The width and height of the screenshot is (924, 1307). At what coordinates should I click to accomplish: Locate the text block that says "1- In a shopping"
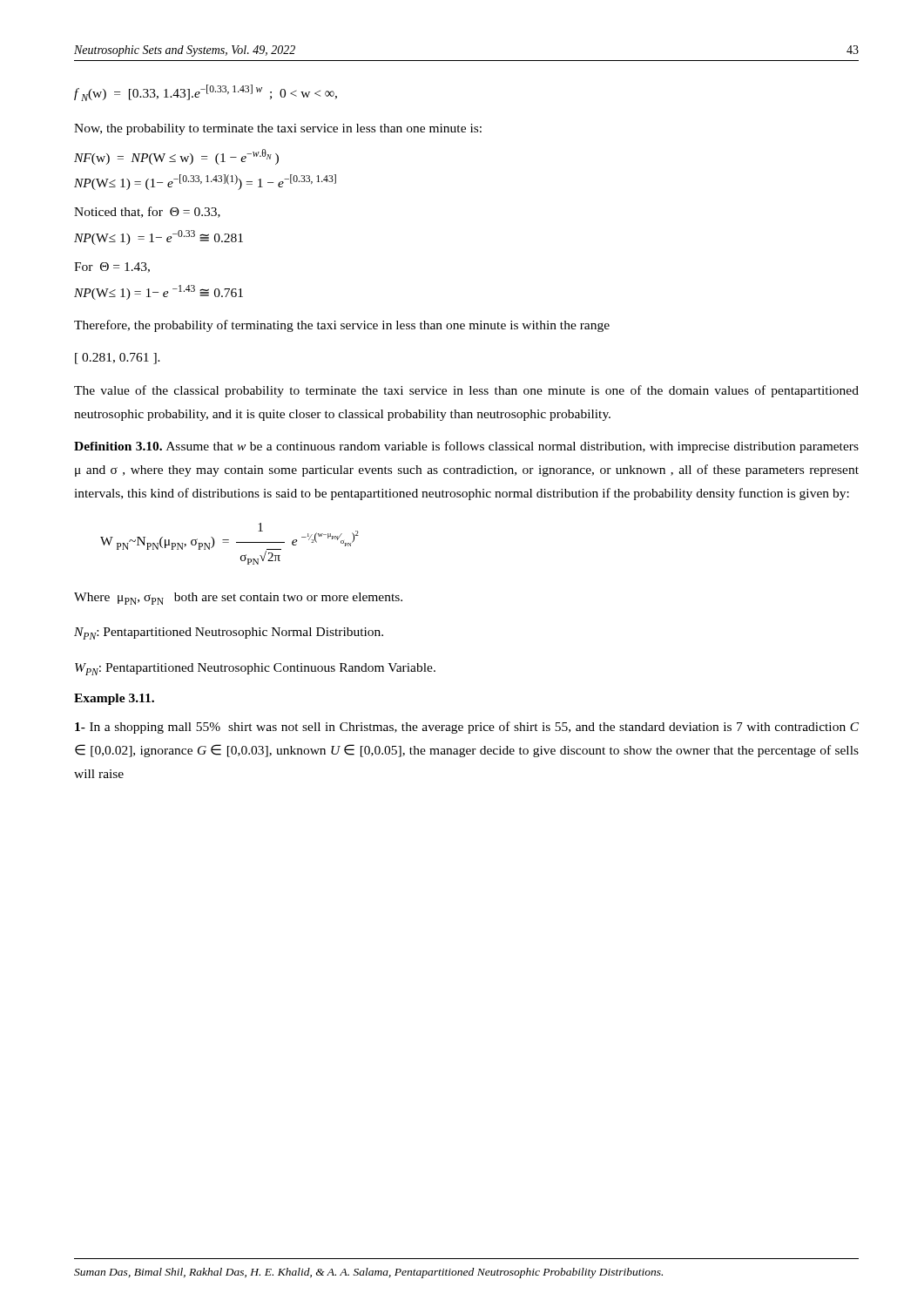[x=466, y=750]
